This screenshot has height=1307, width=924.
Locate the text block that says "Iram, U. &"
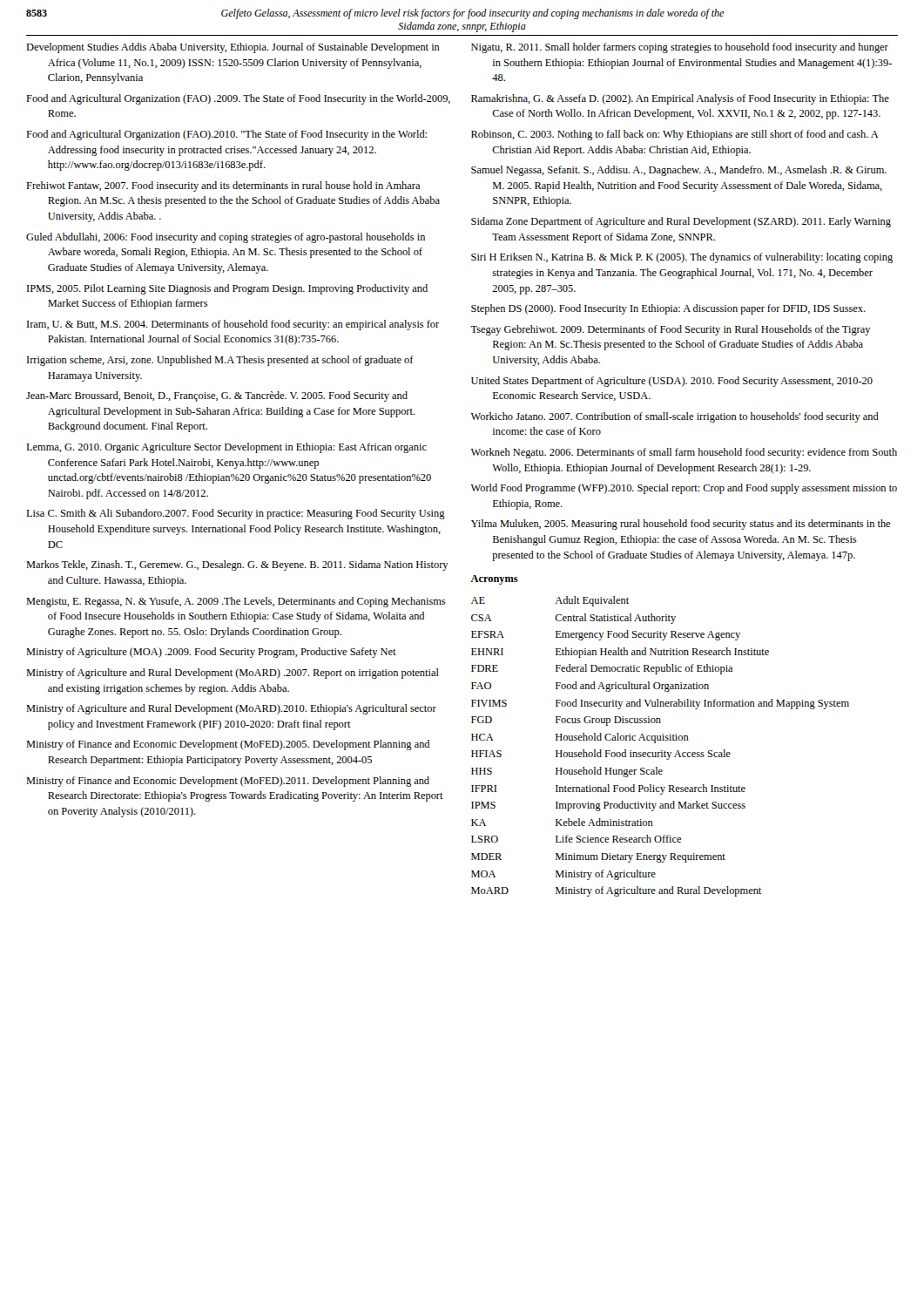click(x=233, y=332)
